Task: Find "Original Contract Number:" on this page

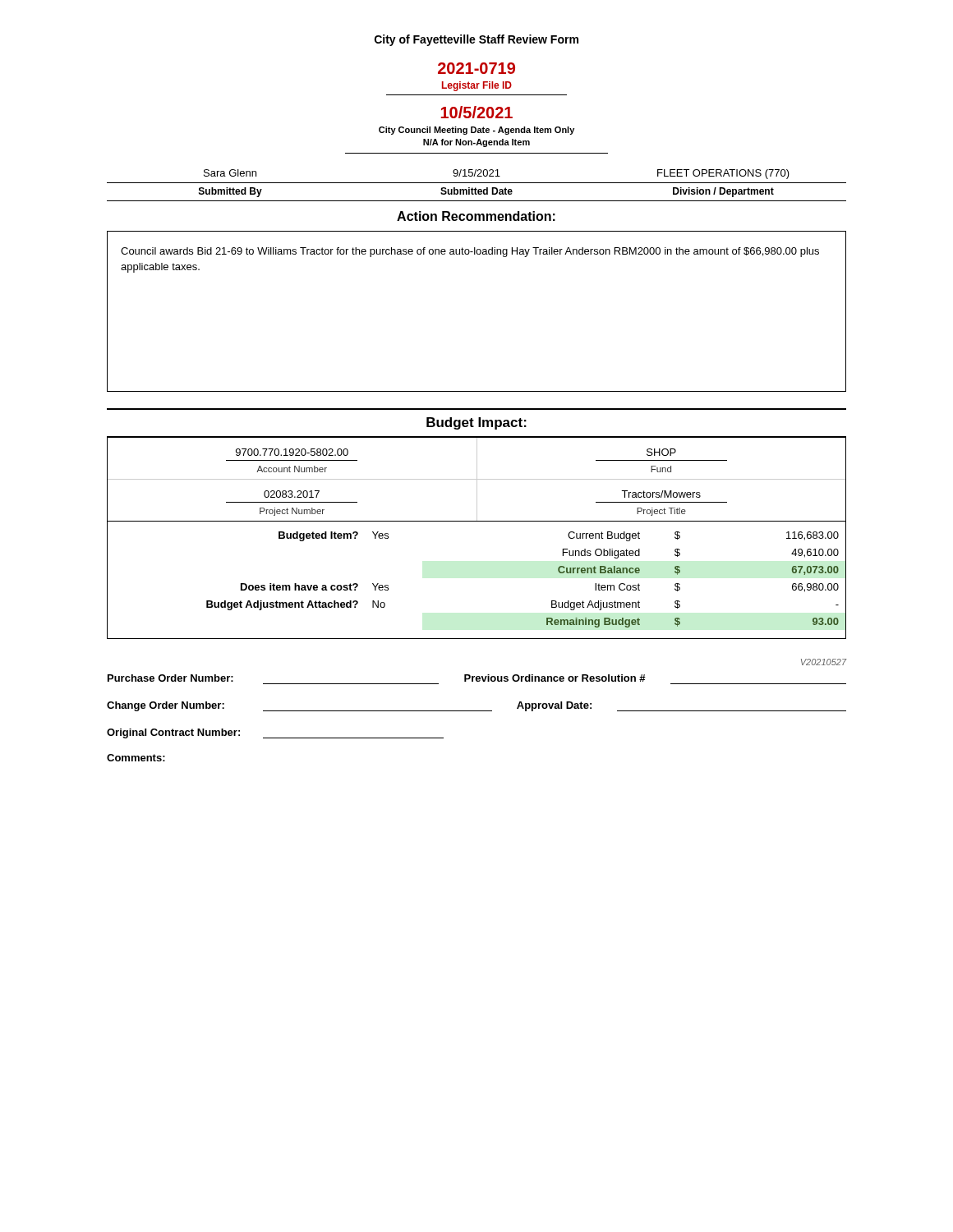Action: (275, 731)
